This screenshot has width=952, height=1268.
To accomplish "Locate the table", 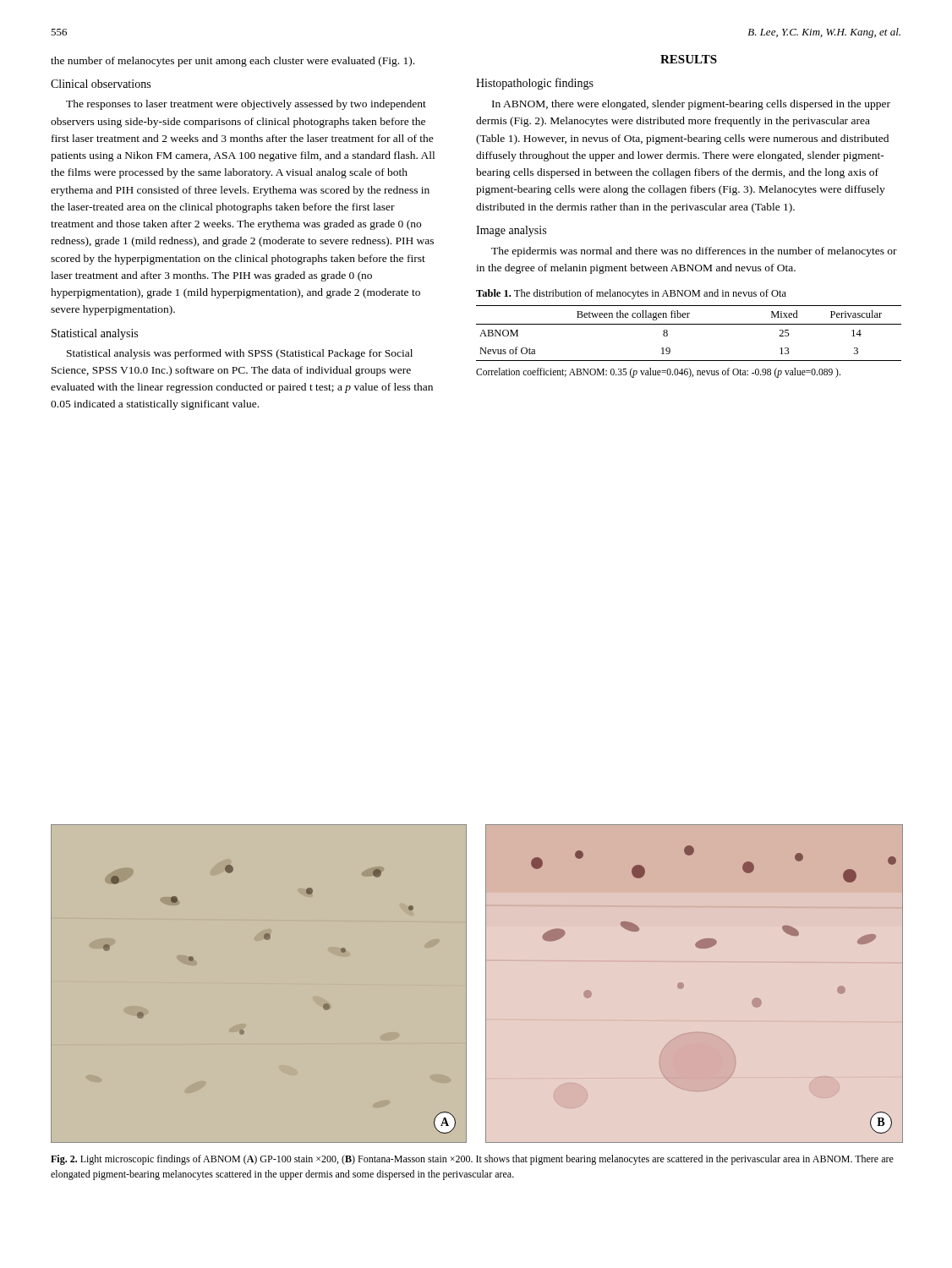I will point(689,333).
